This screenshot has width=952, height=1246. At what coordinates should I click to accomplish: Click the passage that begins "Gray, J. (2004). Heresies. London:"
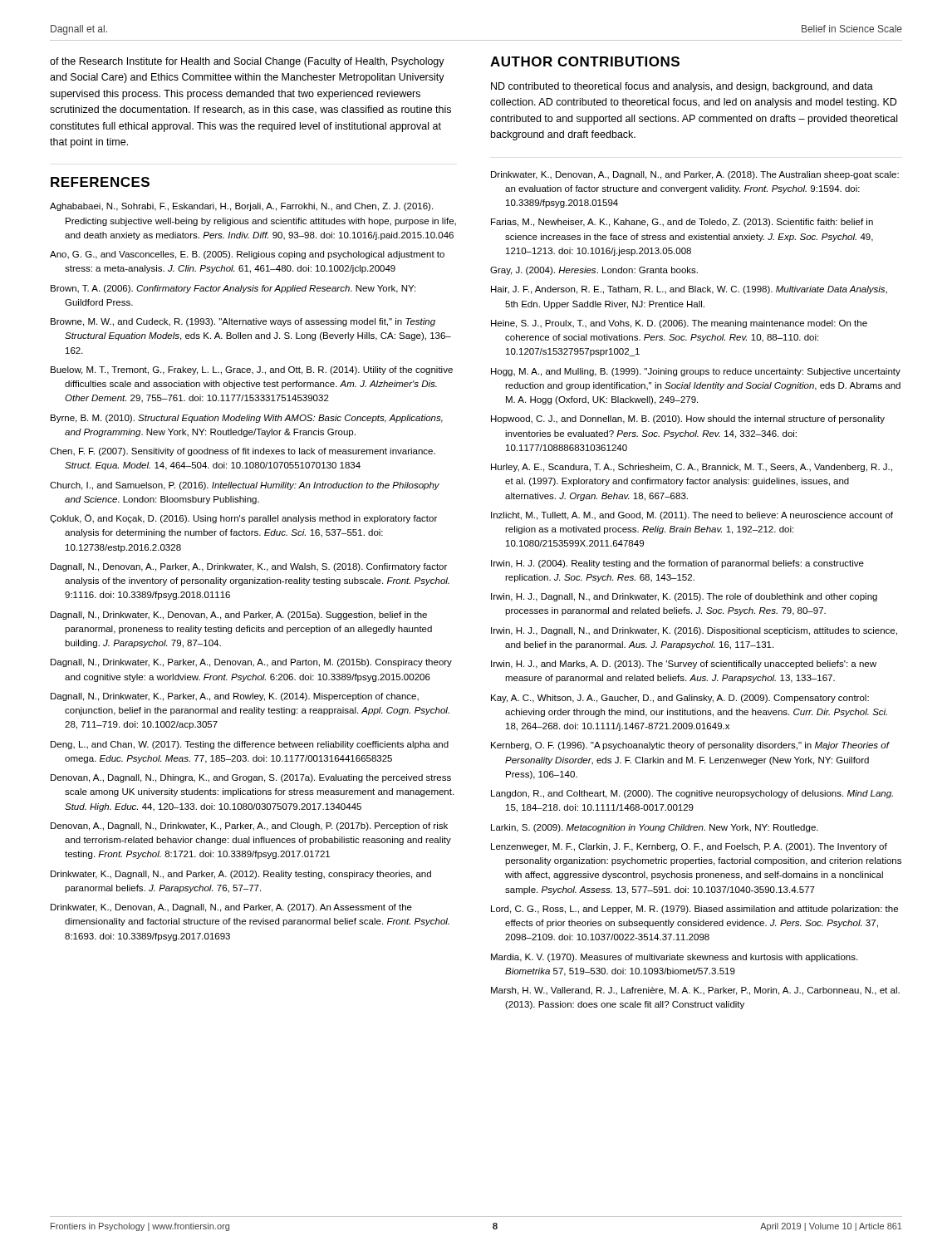tap(594, 270)
